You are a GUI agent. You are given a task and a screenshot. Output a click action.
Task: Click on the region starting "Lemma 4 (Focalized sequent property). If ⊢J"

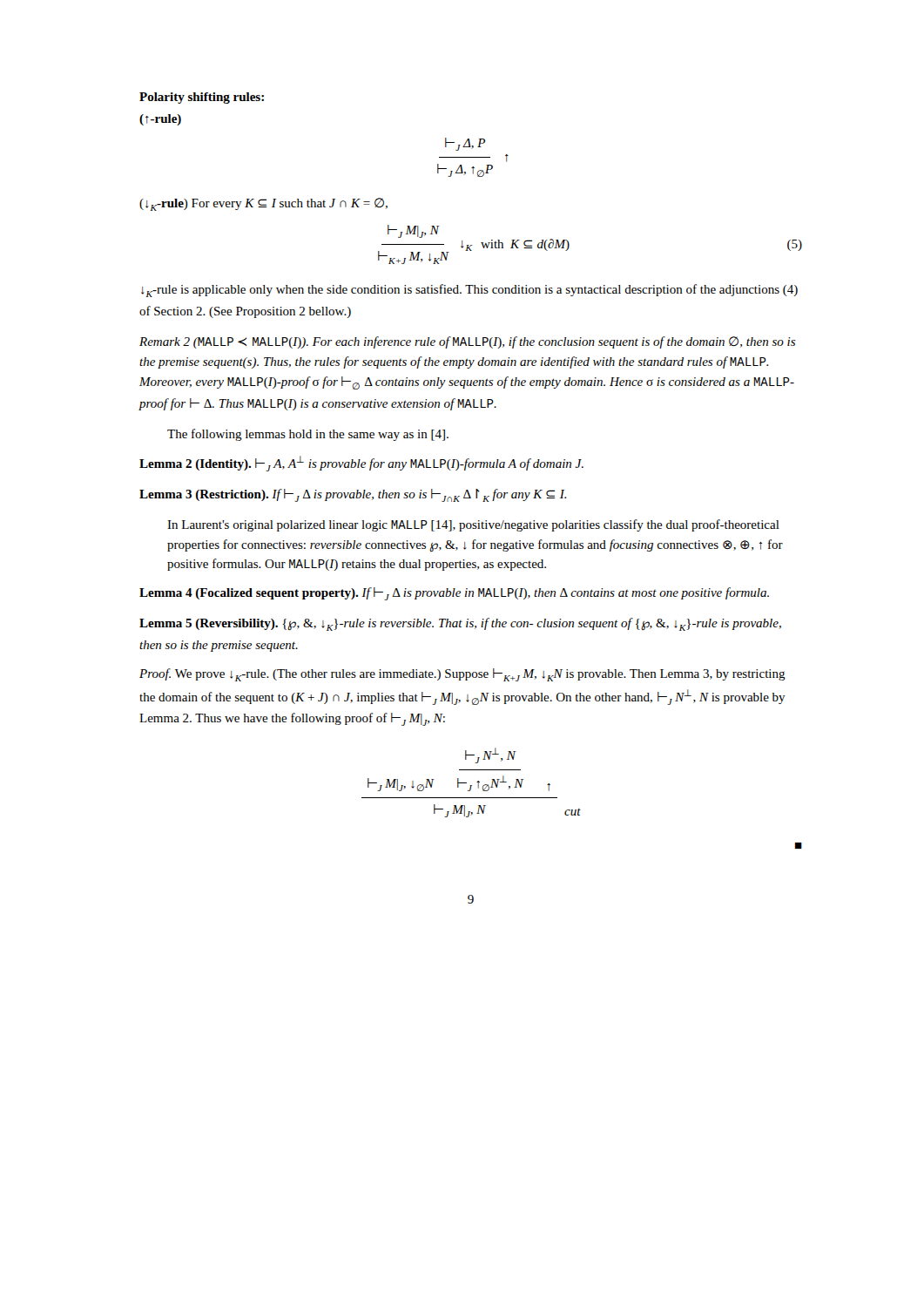point(455,594)
